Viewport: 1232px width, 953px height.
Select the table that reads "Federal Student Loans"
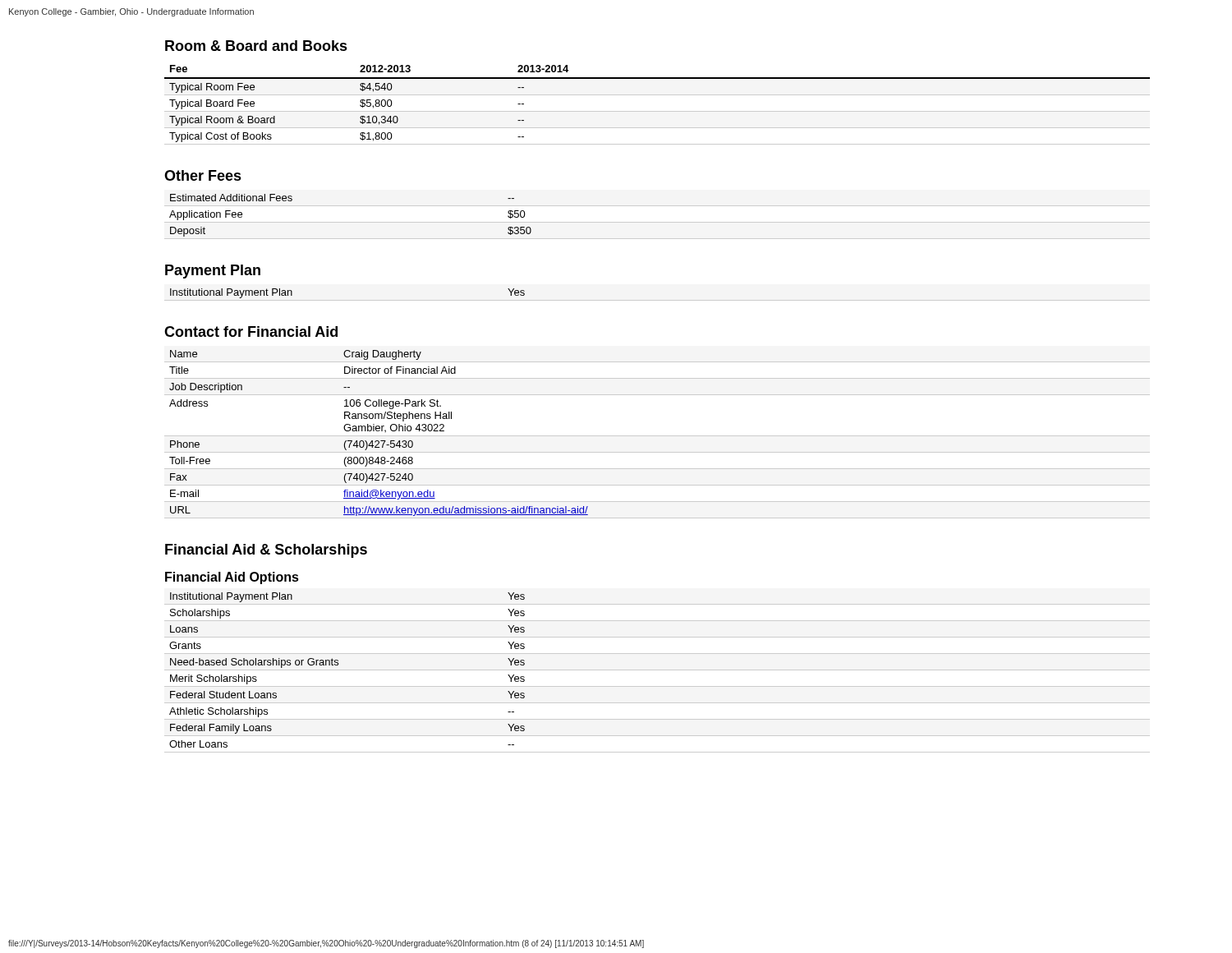coord(657,670)
